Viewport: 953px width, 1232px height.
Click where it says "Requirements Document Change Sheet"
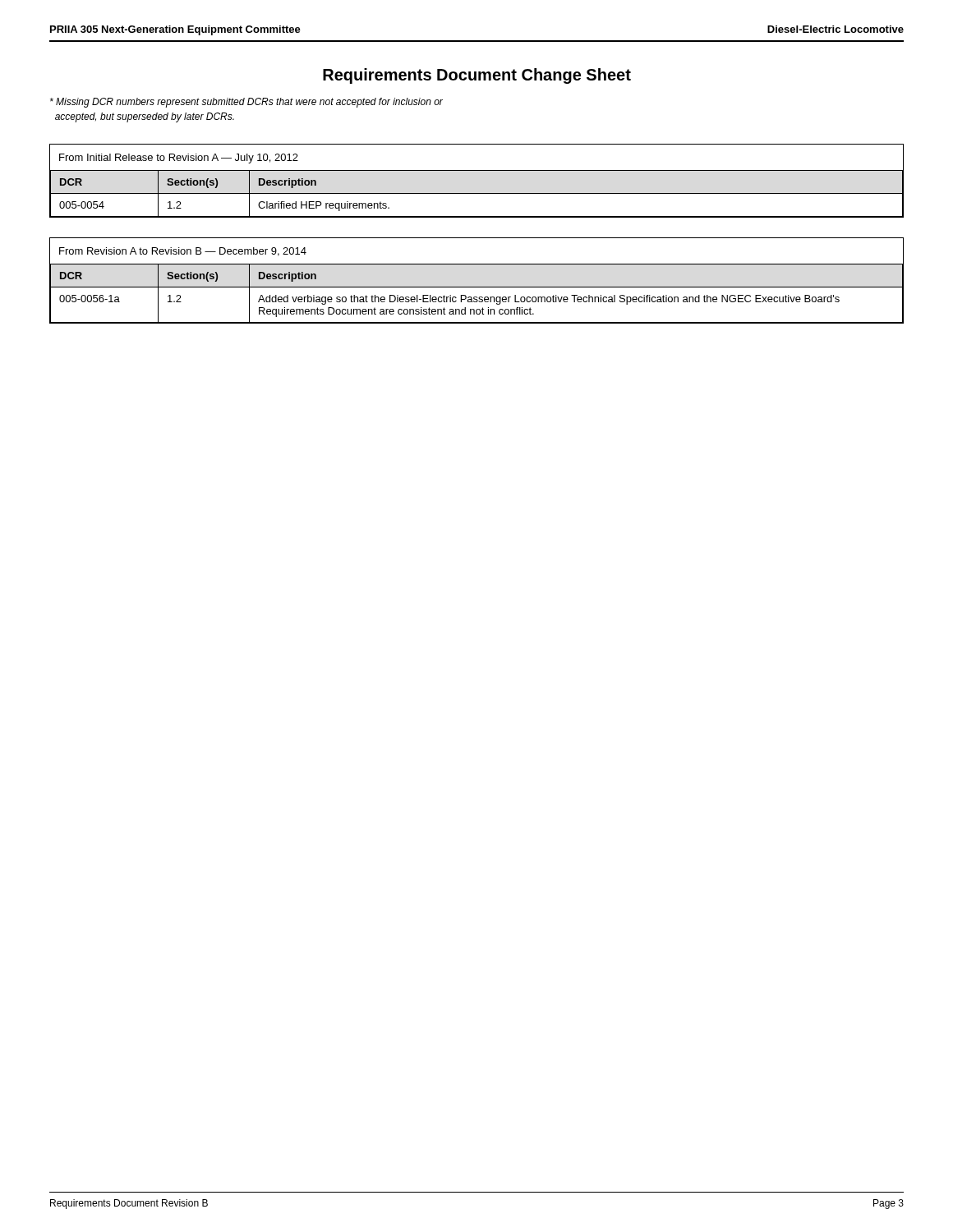(x=476, y=75)
